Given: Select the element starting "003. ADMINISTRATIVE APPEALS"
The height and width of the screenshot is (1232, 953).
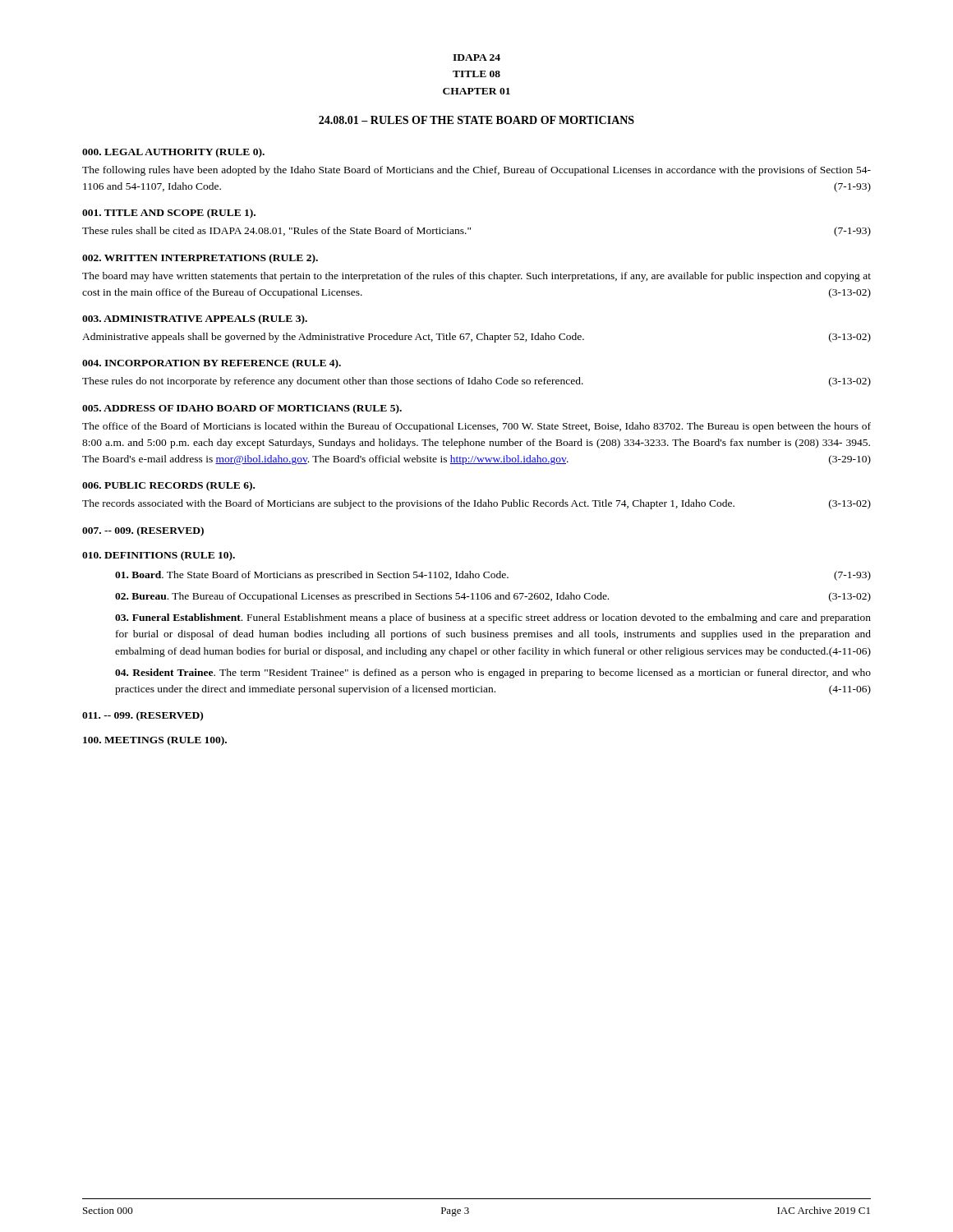Looking at the screenshot, I should tap(195, 318).
